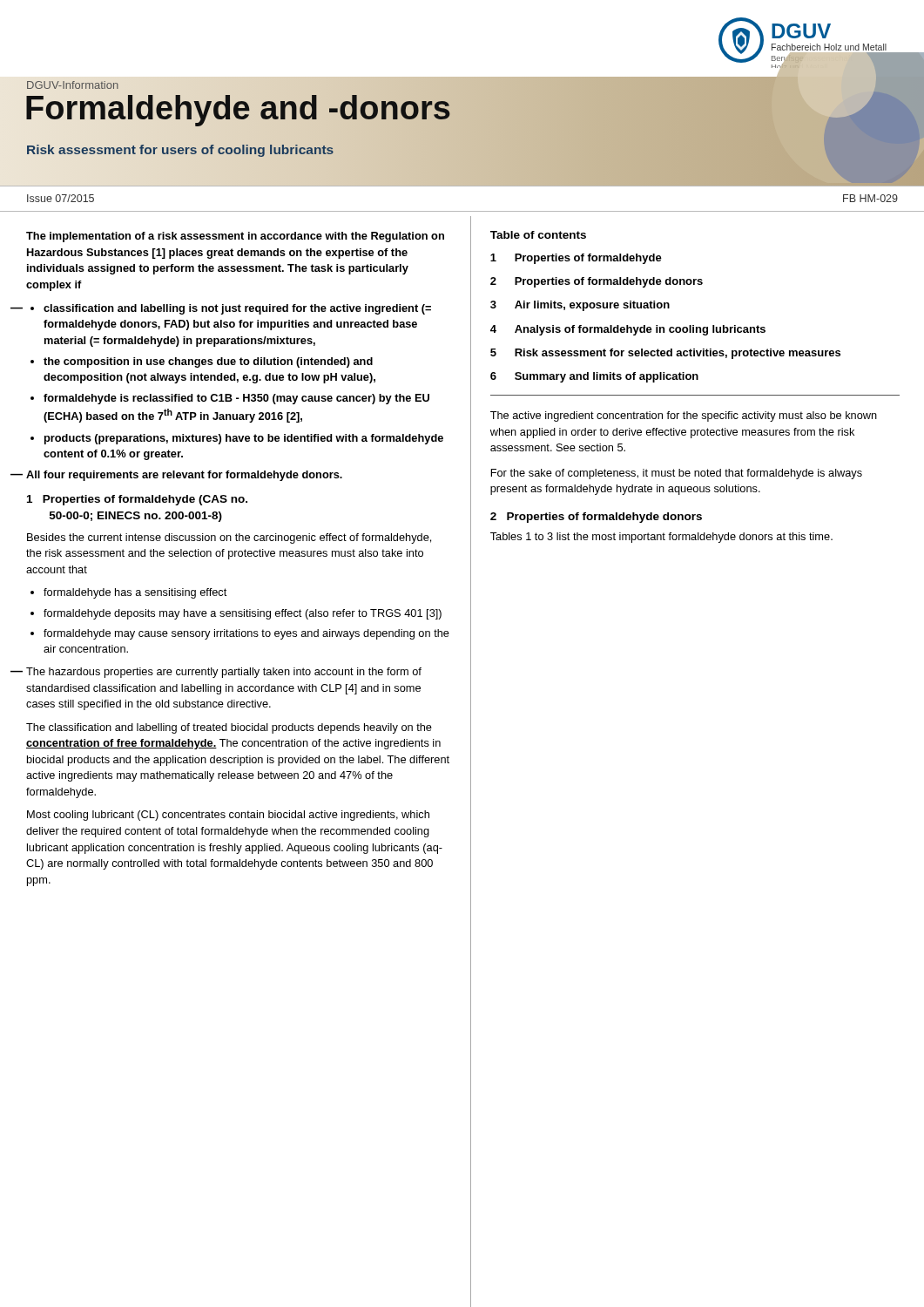Click on the element starting "The implementation of a"
The height and width of the screenshot is (1307, 924).
(238, 261)
